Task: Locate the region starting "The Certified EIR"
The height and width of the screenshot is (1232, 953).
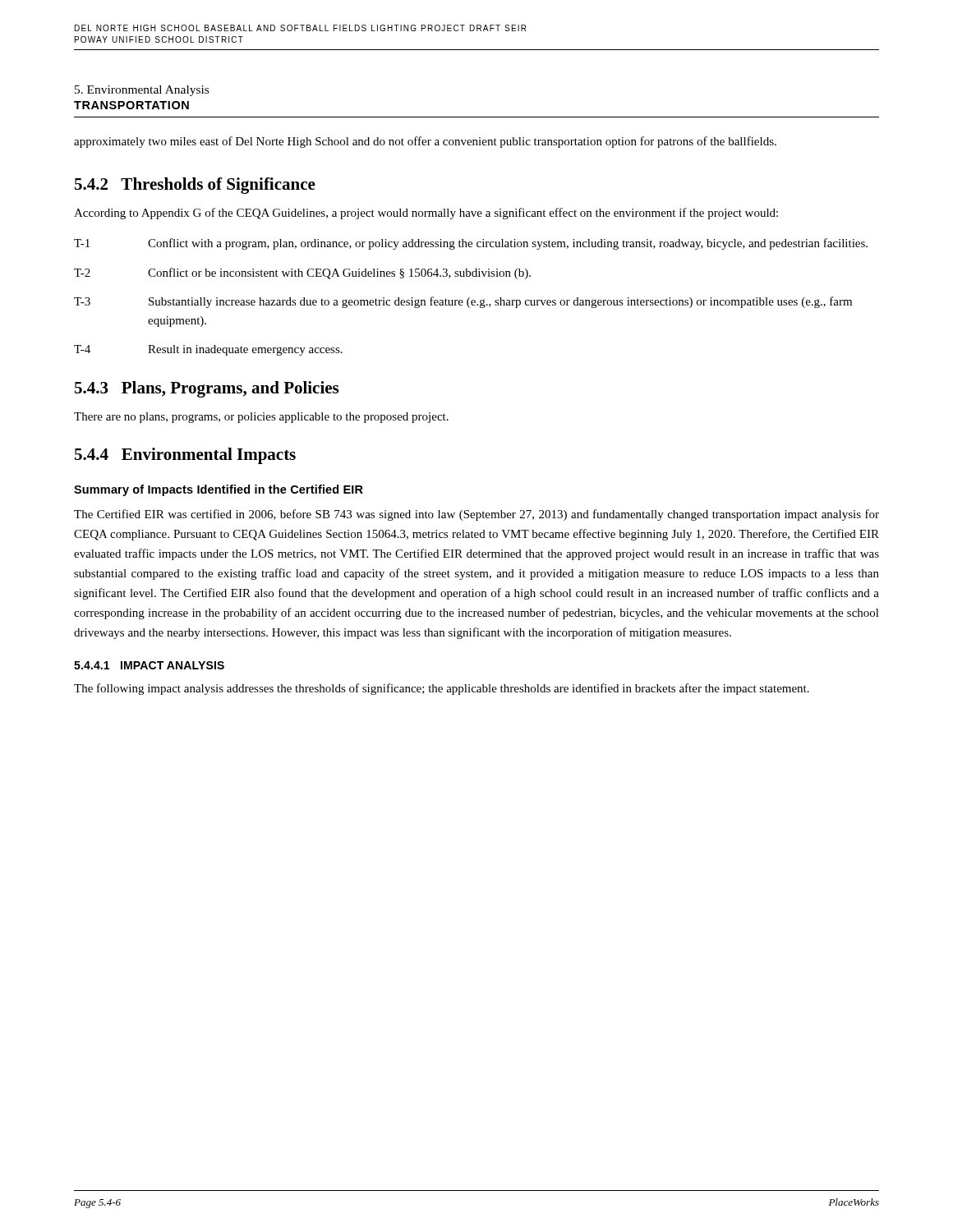Action: tap(476, 573)
